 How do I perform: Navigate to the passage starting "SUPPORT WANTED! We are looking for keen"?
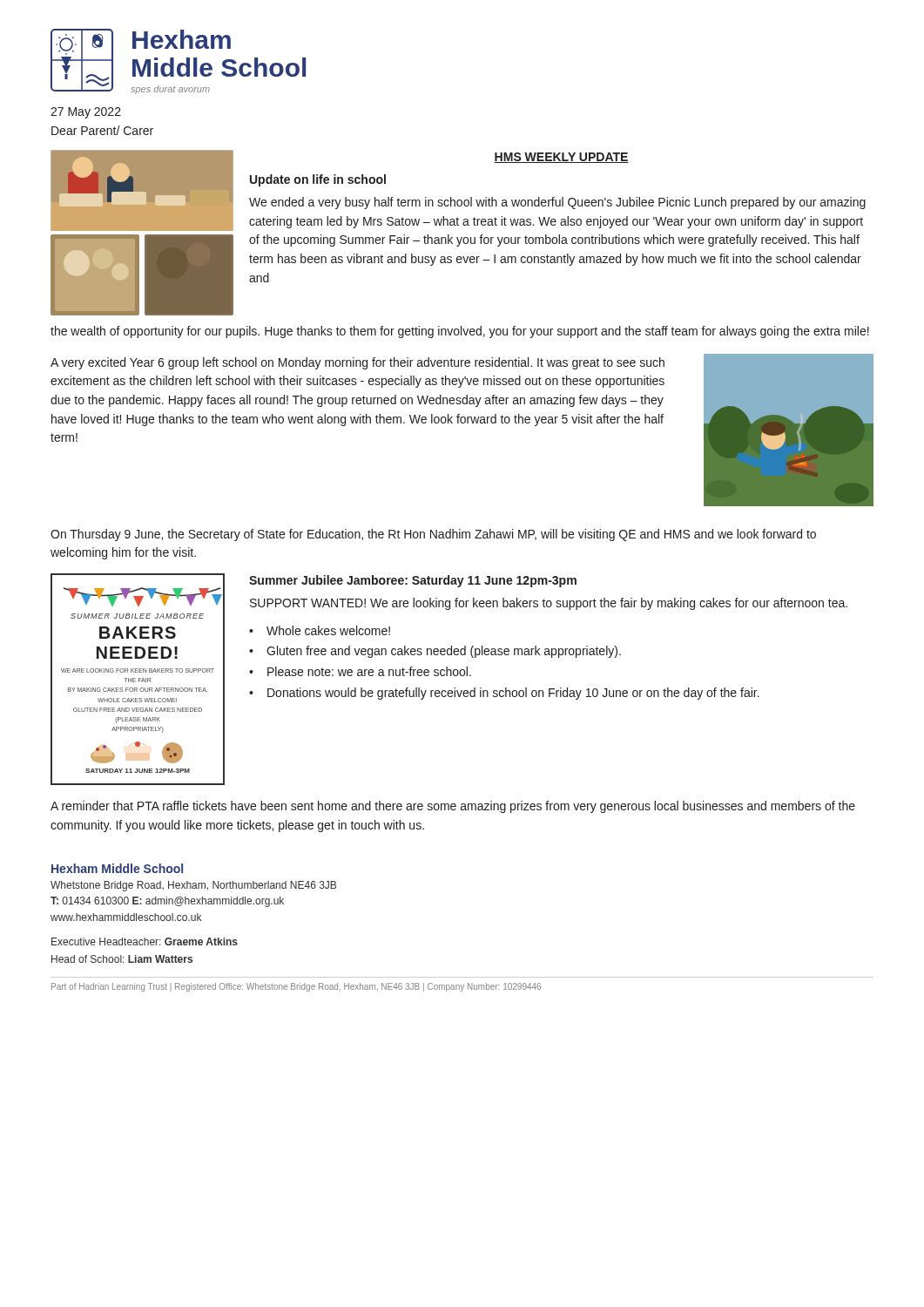pyautogui.click(x=549, y=603)
